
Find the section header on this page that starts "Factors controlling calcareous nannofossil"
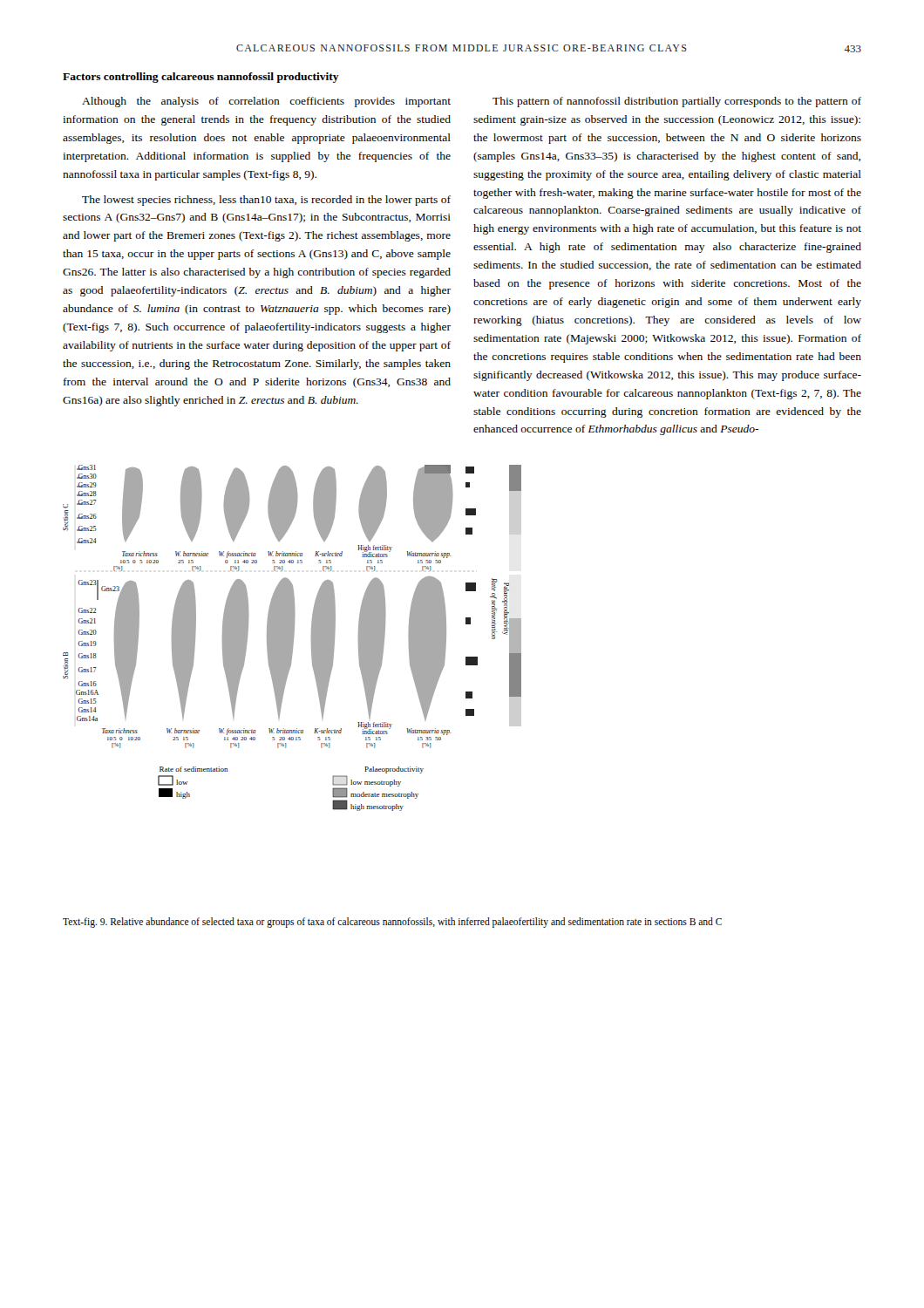pos(201,76)
